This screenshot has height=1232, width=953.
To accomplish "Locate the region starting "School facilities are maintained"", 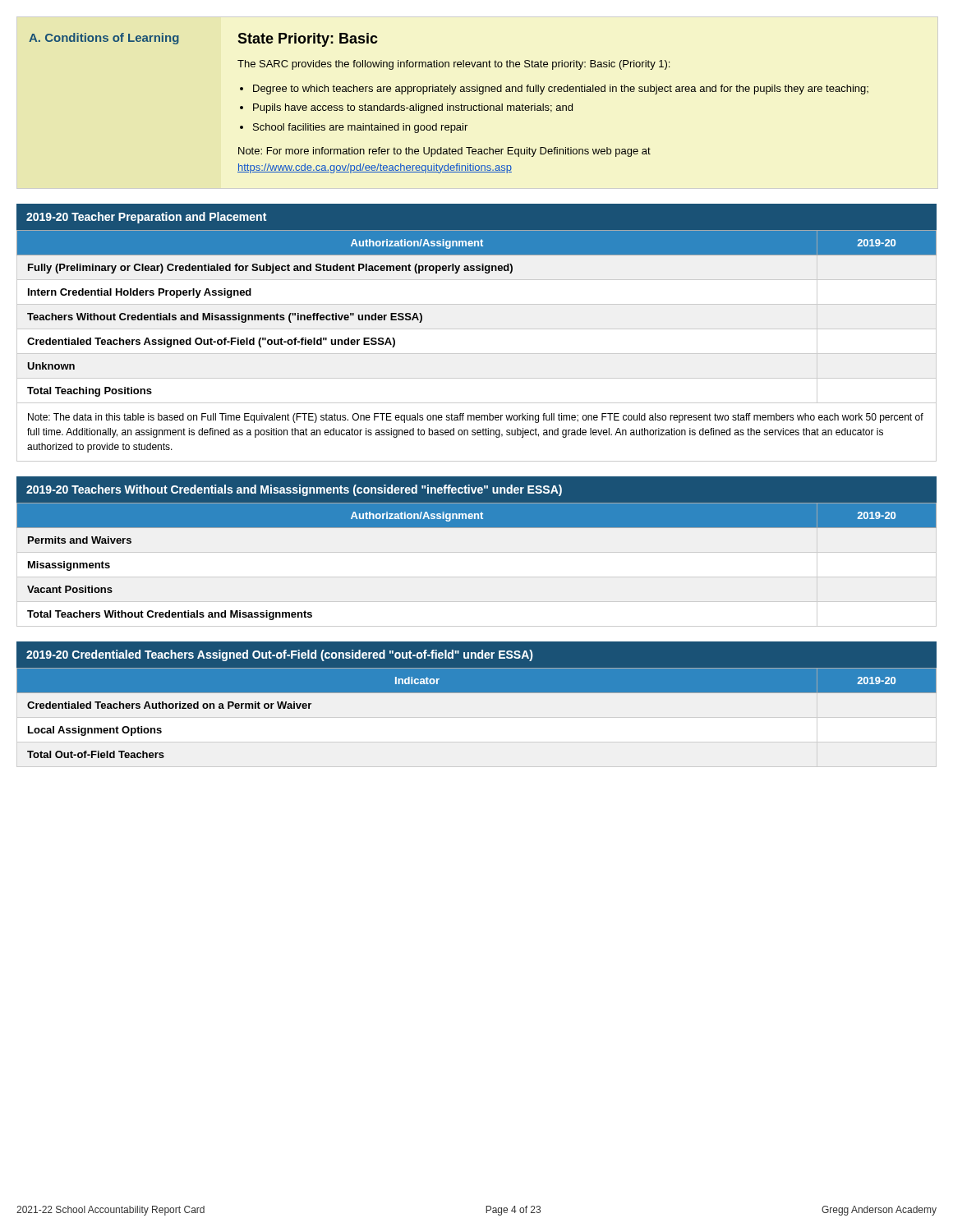I will [x=360, y=127].
